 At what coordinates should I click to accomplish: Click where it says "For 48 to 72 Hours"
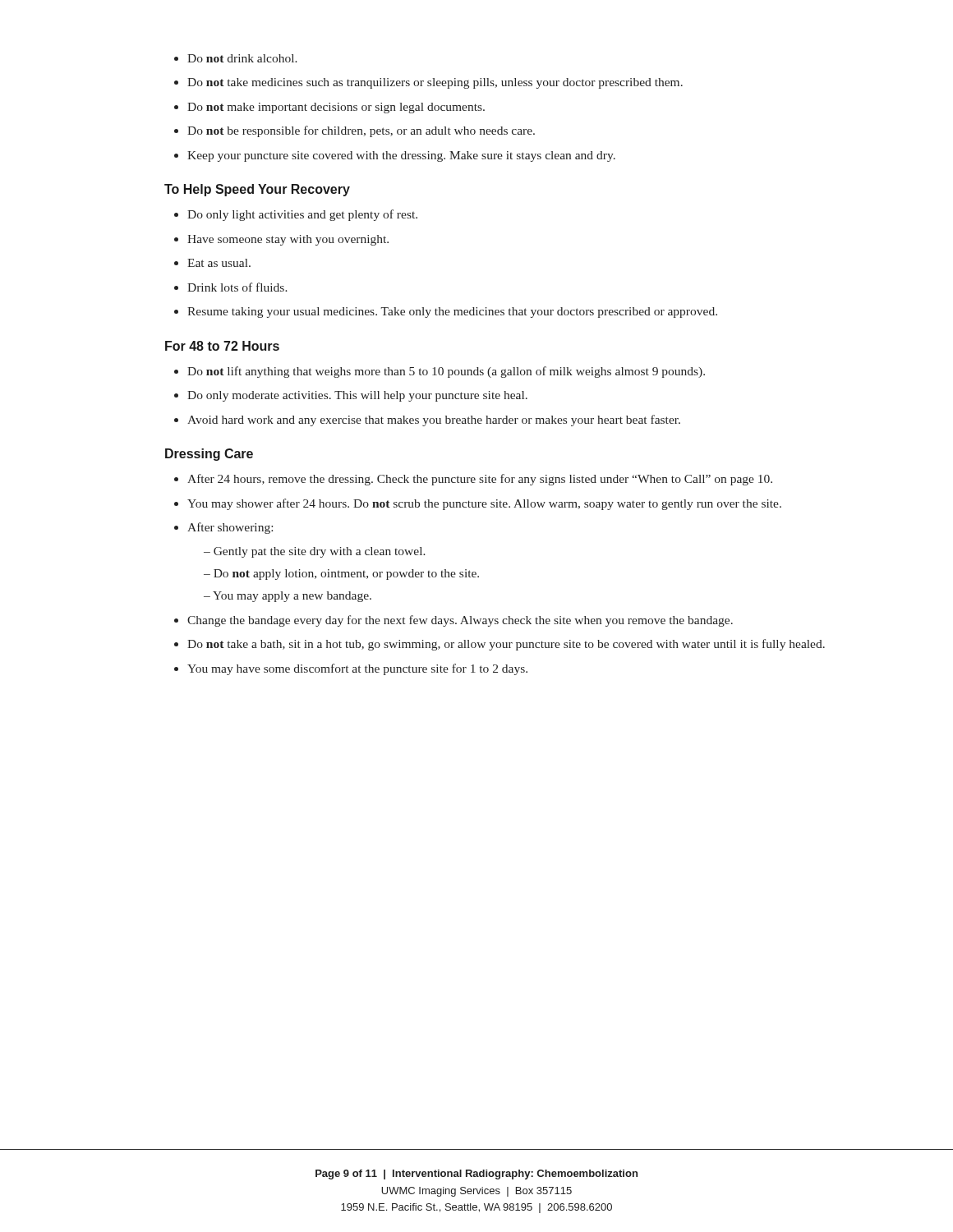pos(222,346)
